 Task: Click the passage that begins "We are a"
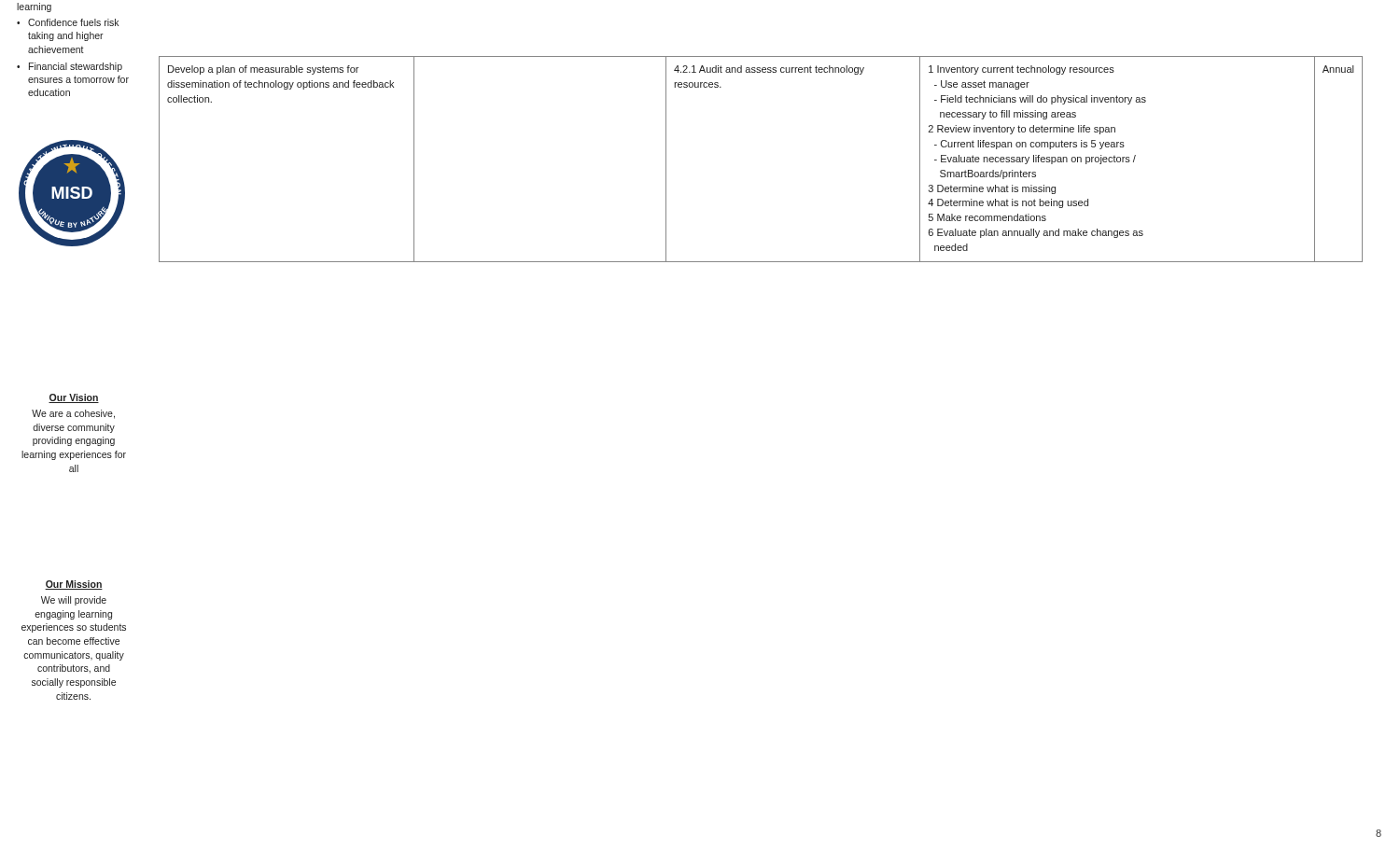(x=74, y=441)
